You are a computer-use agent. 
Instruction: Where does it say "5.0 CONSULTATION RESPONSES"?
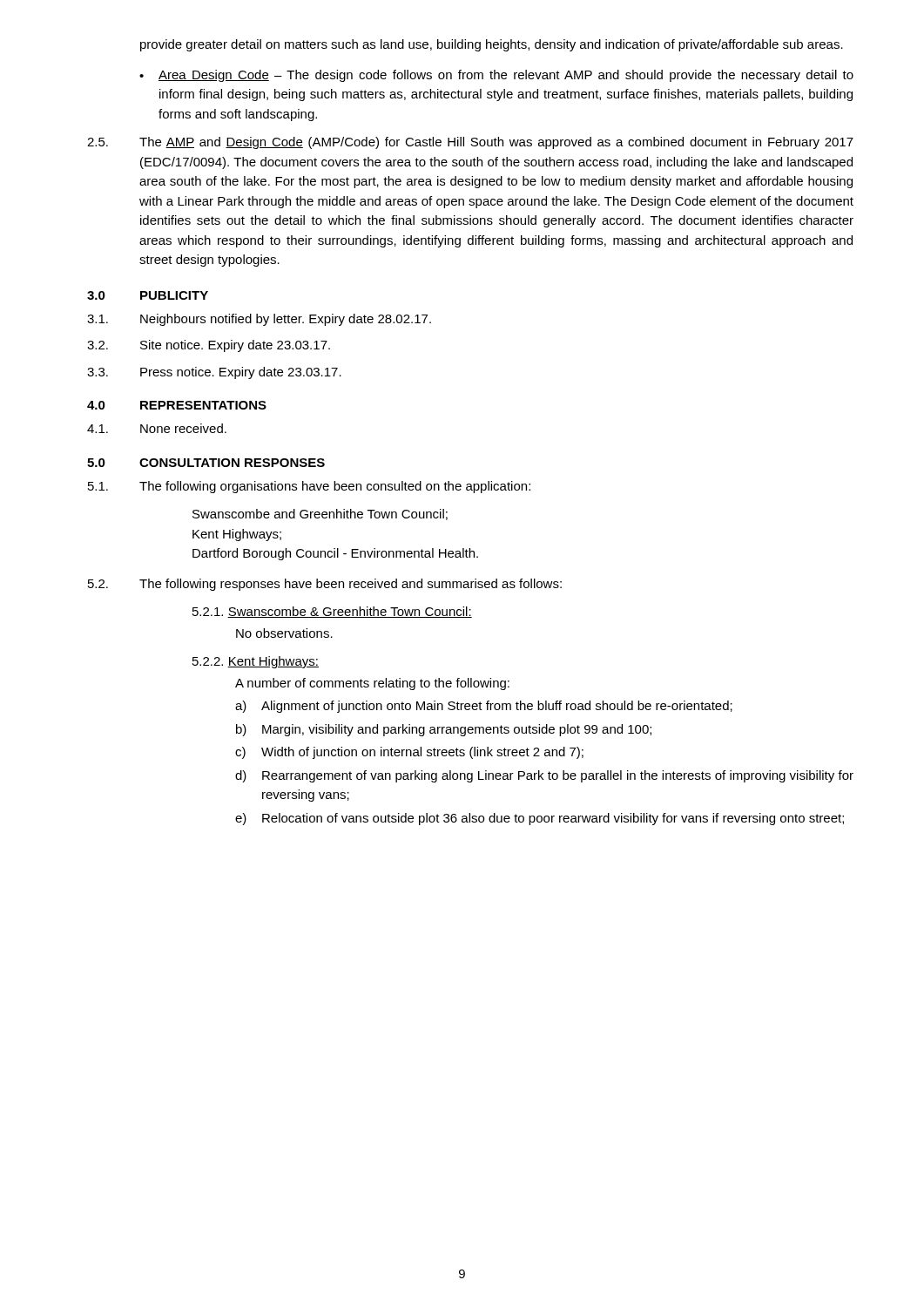point(206,462)
